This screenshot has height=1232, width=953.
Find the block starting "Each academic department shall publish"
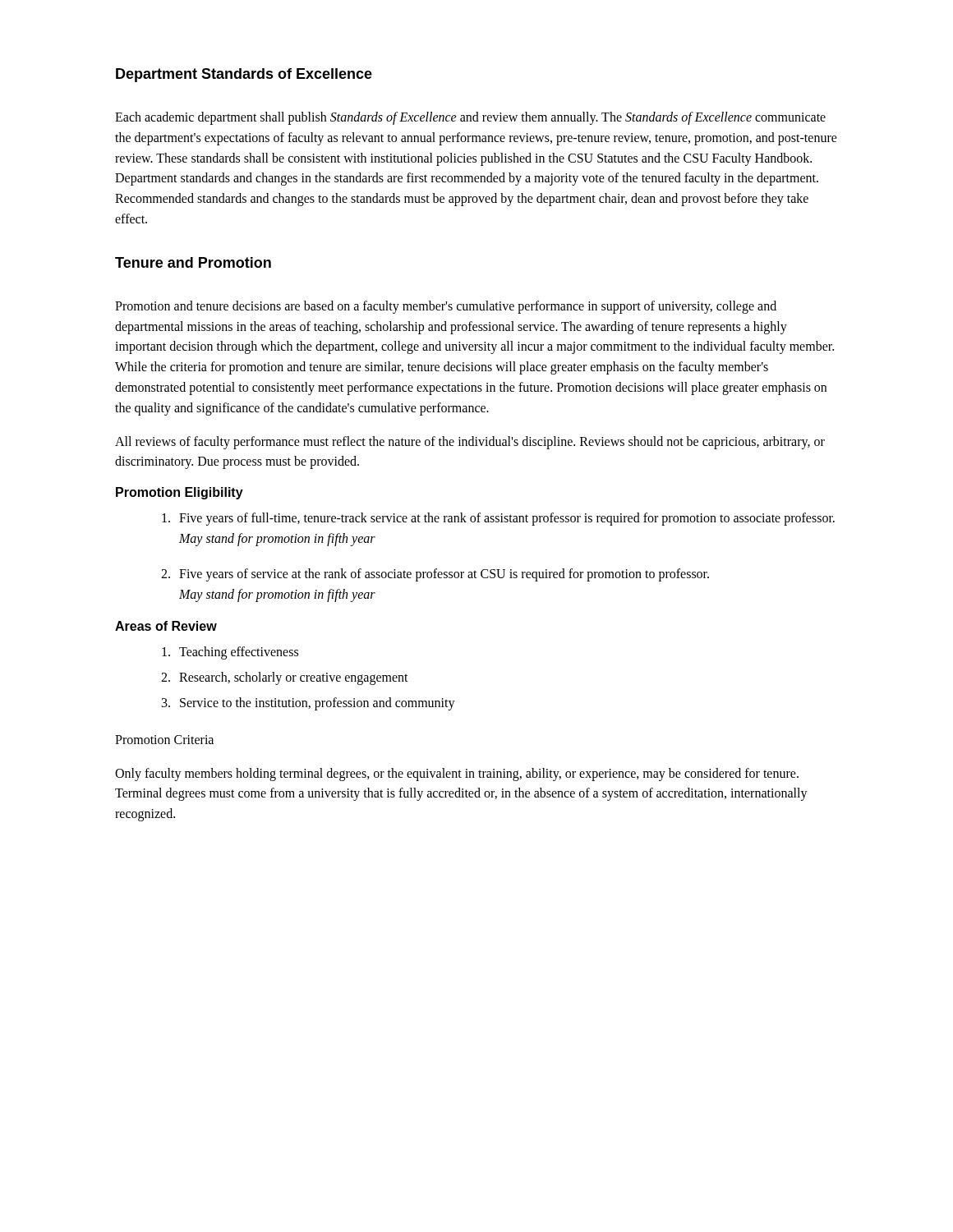click(x=476, y=169)
